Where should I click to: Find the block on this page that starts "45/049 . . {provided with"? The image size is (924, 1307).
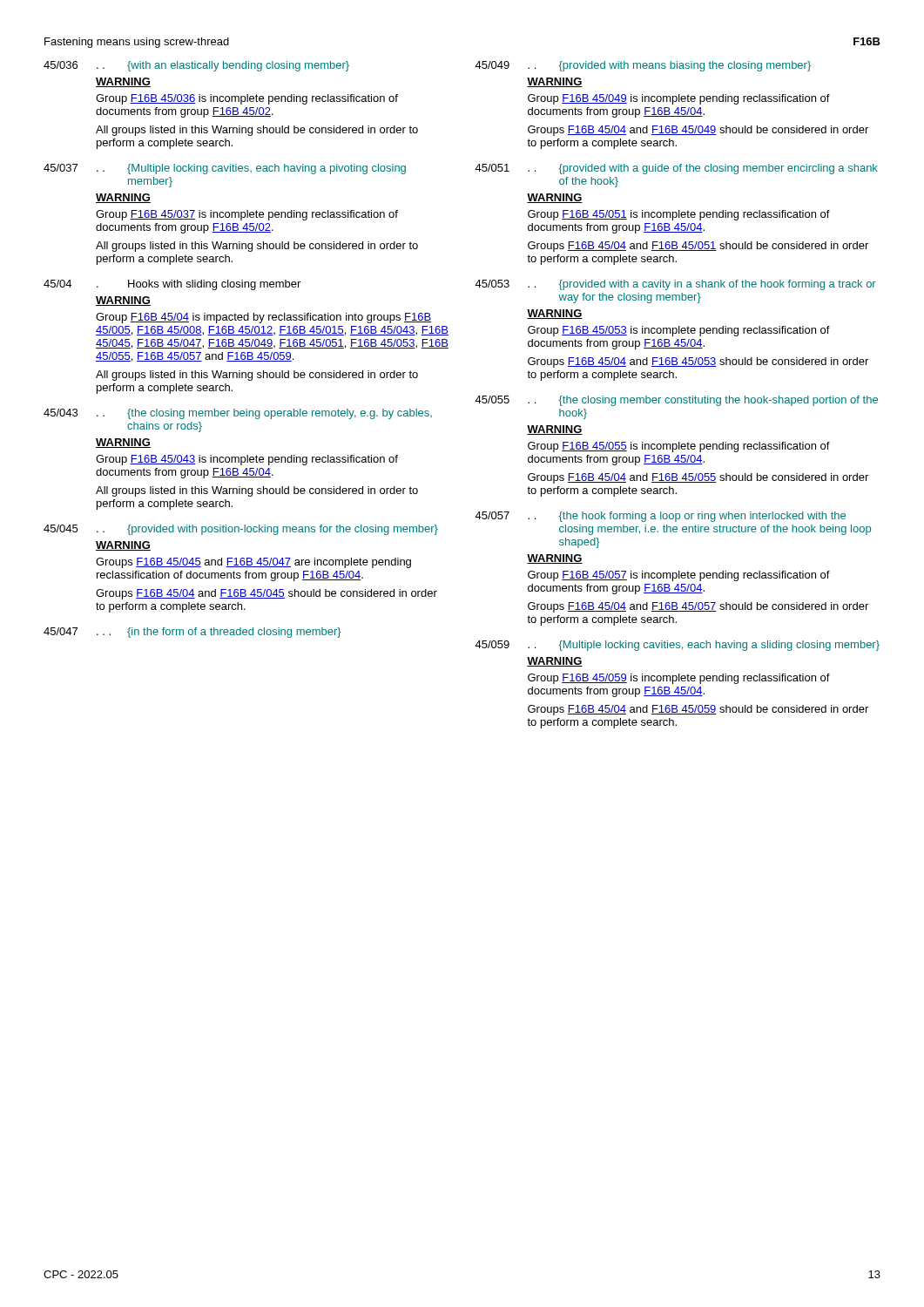(x=678, y=104)
